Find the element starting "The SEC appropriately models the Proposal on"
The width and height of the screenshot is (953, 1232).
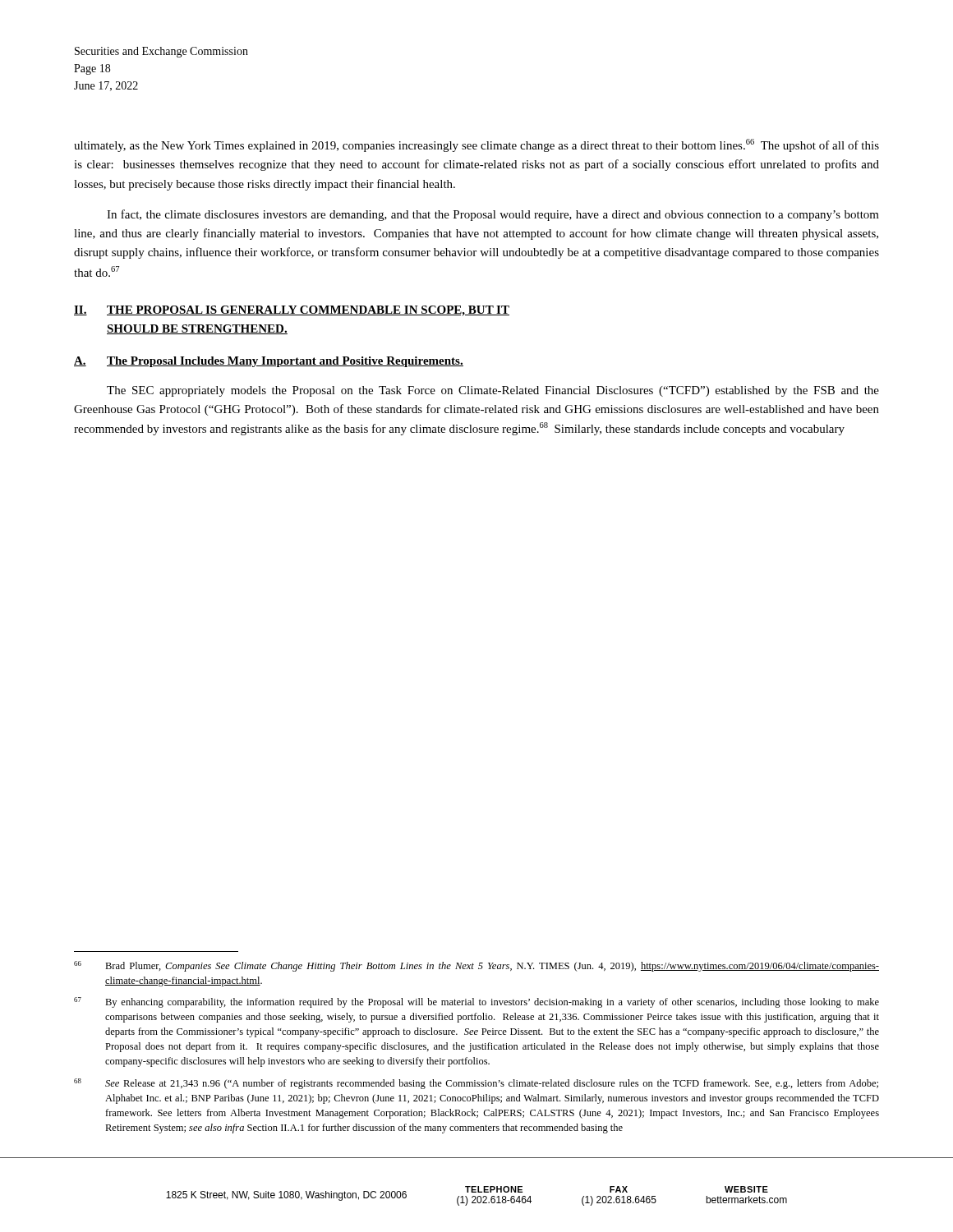(476, 409)
